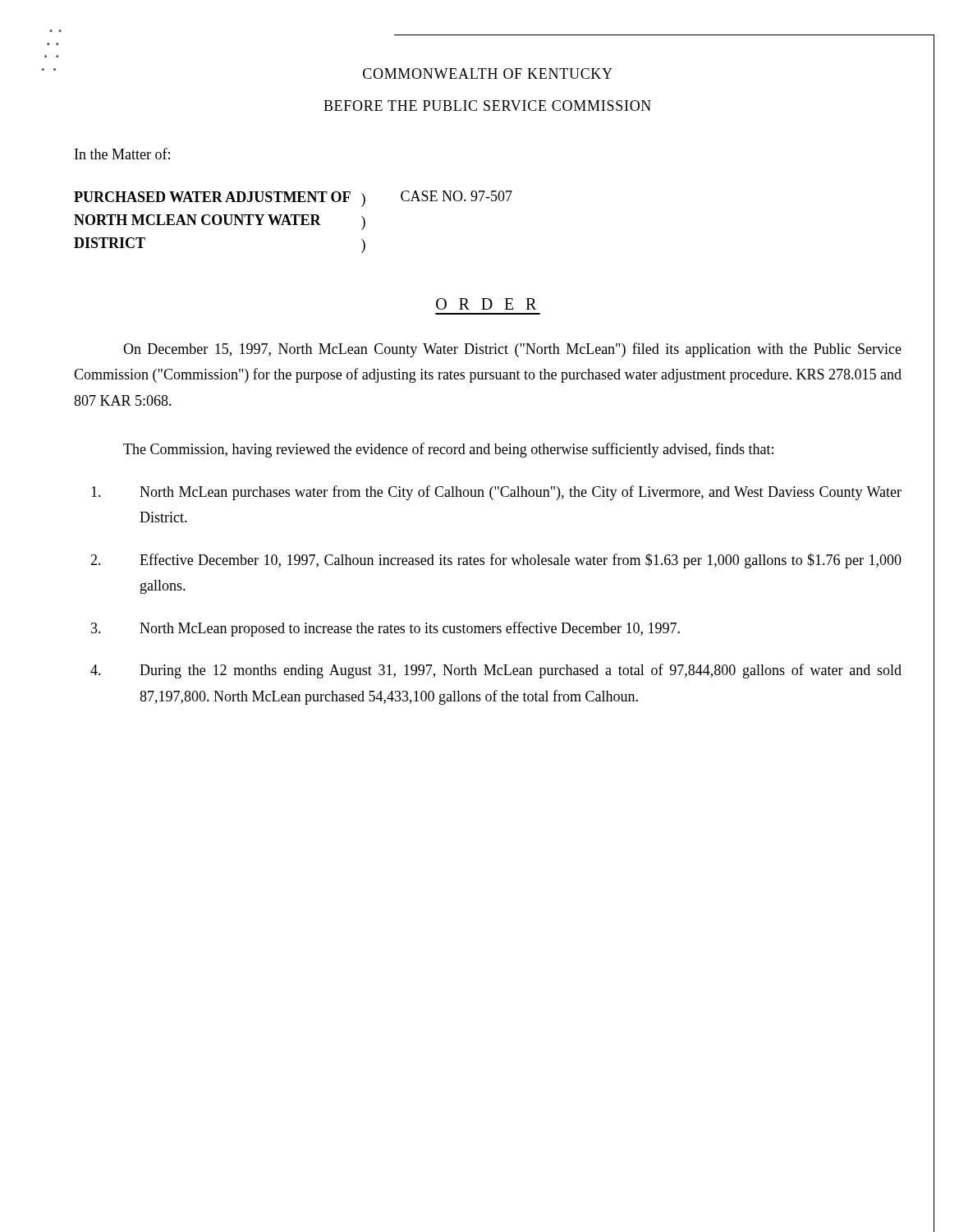Find the text that says "In the Matter of:"
The height and width of the screenshot is (1232, 959).
[123, 154]
